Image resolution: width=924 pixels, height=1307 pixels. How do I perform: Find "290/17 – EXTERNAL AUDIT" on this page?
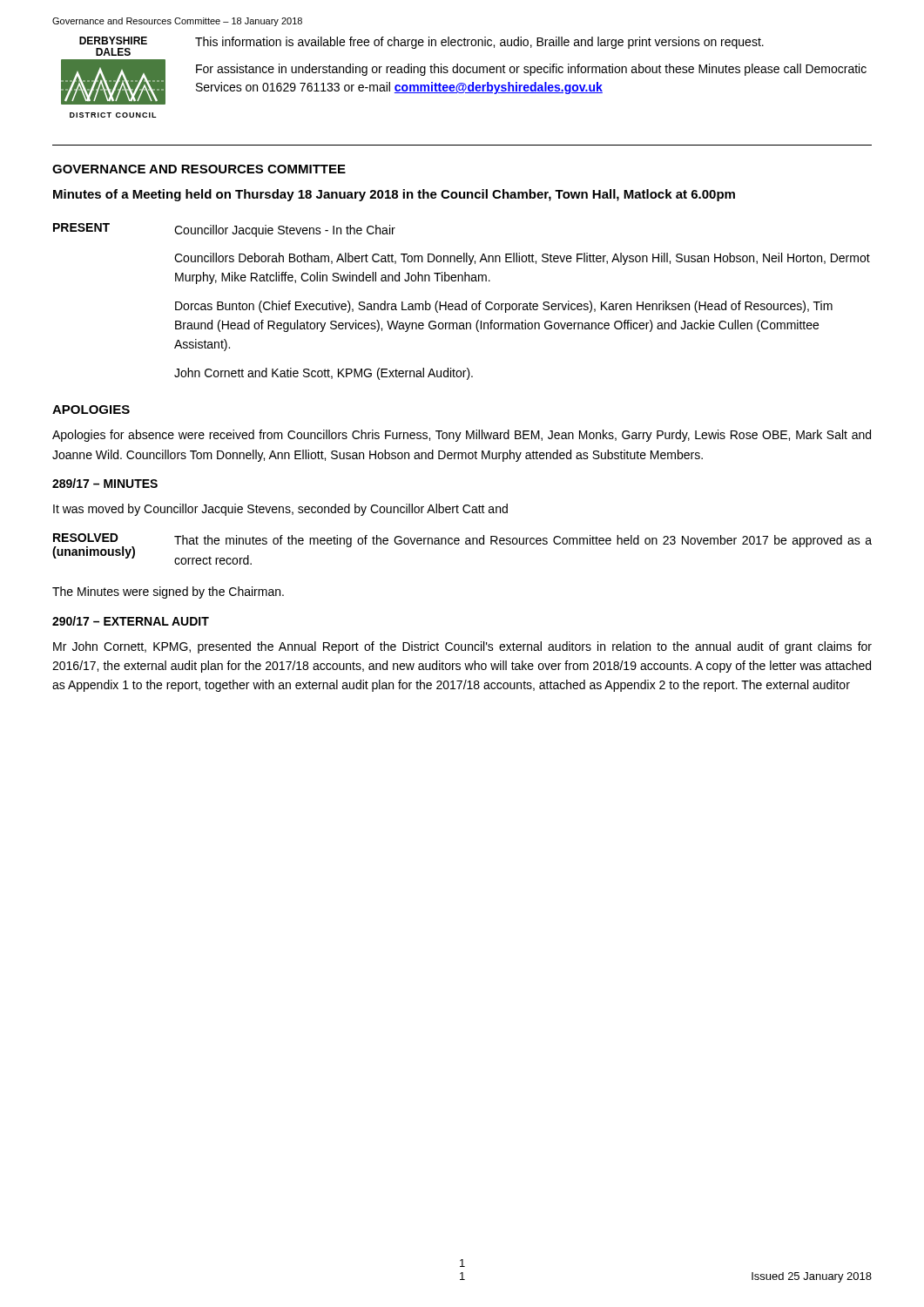tap(131, 621)
